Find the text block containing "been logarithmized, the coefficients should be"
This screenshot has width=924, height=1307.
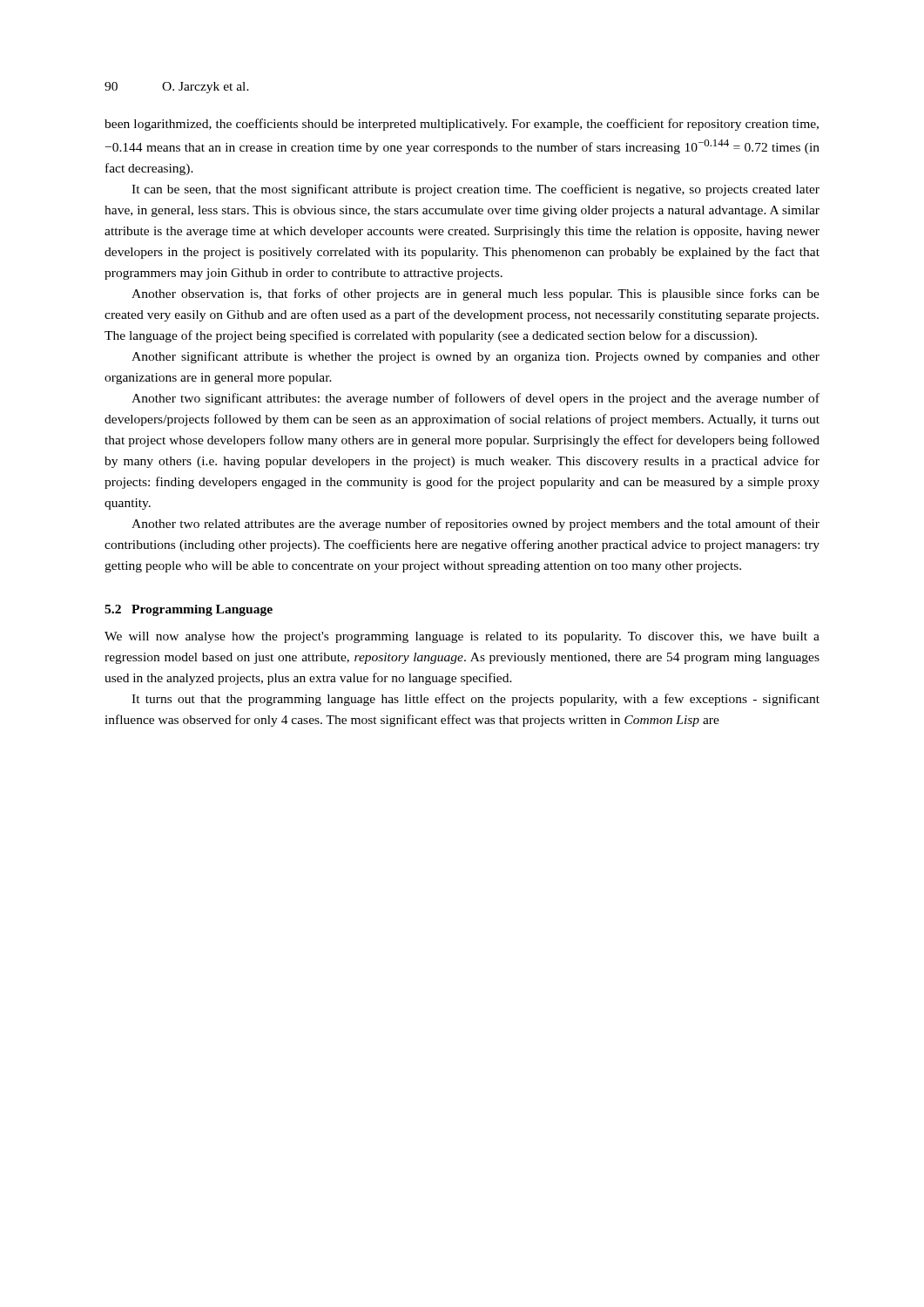[x=462, y=146]
